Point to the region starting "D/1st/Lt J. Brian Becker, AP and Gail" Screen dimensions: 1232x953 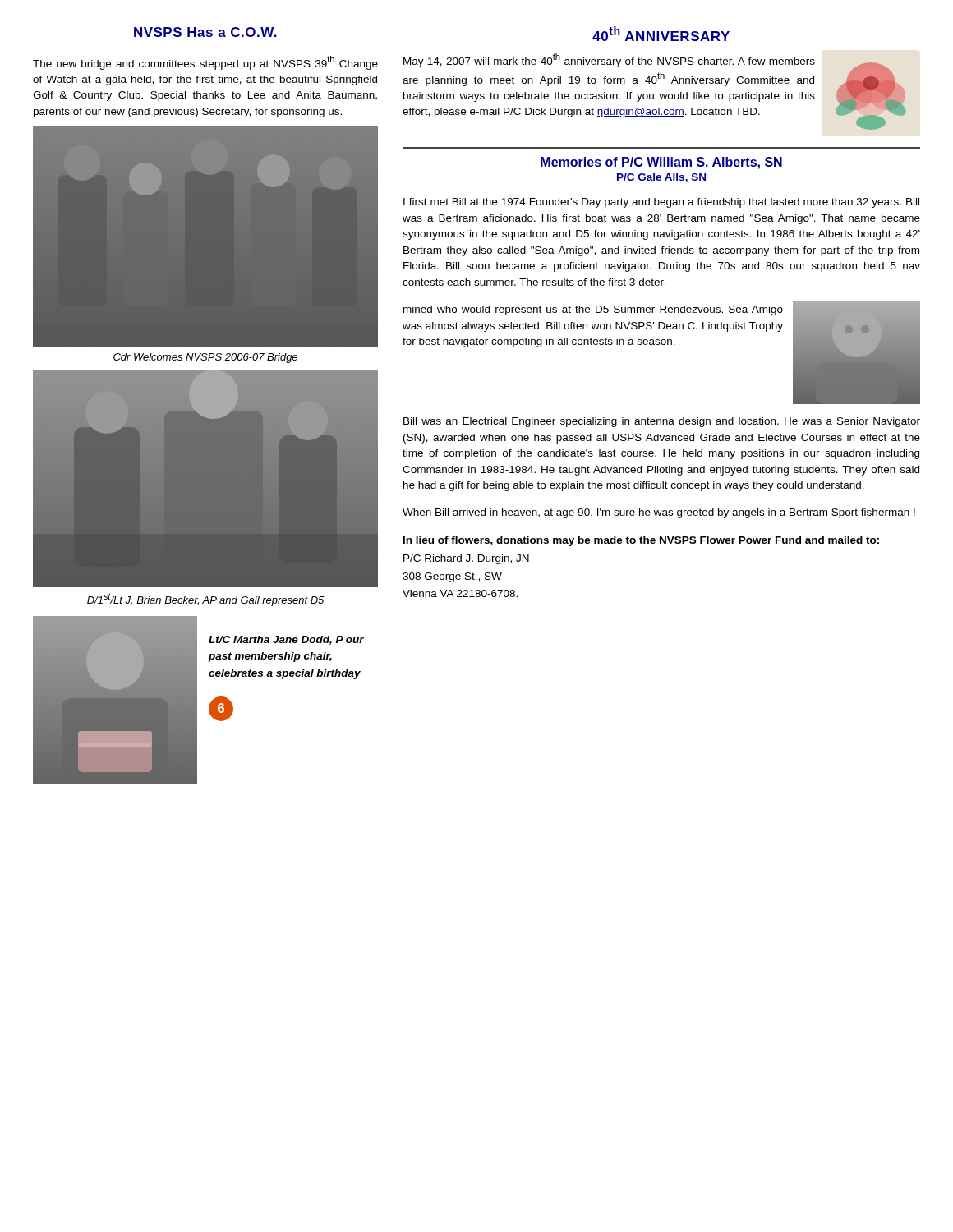[x=205, y=598]
